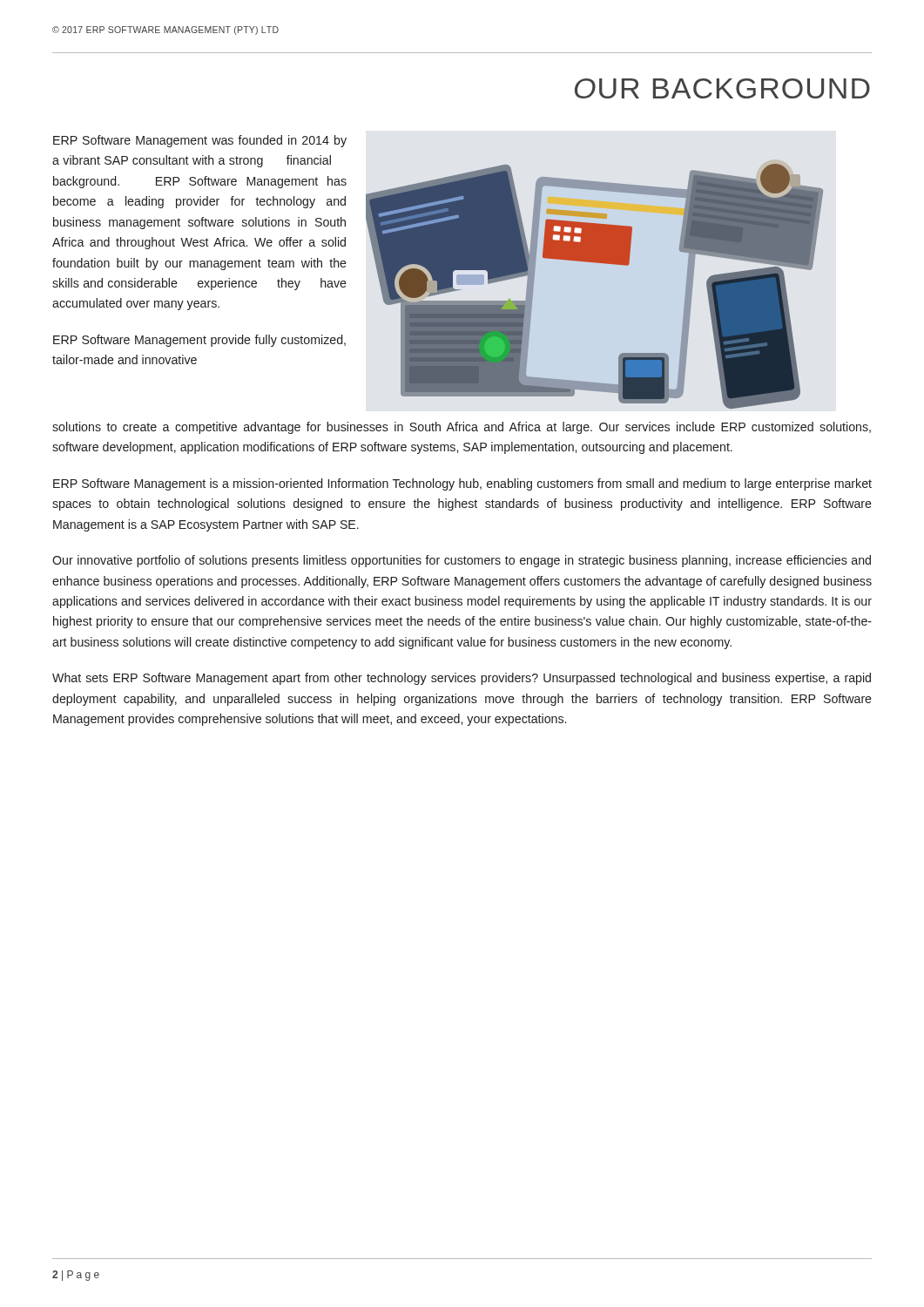Screen dimensions: 1307x924
Task: Point to the text block starting "ERP Software Management was founded in 2014"
Action: 199,222
